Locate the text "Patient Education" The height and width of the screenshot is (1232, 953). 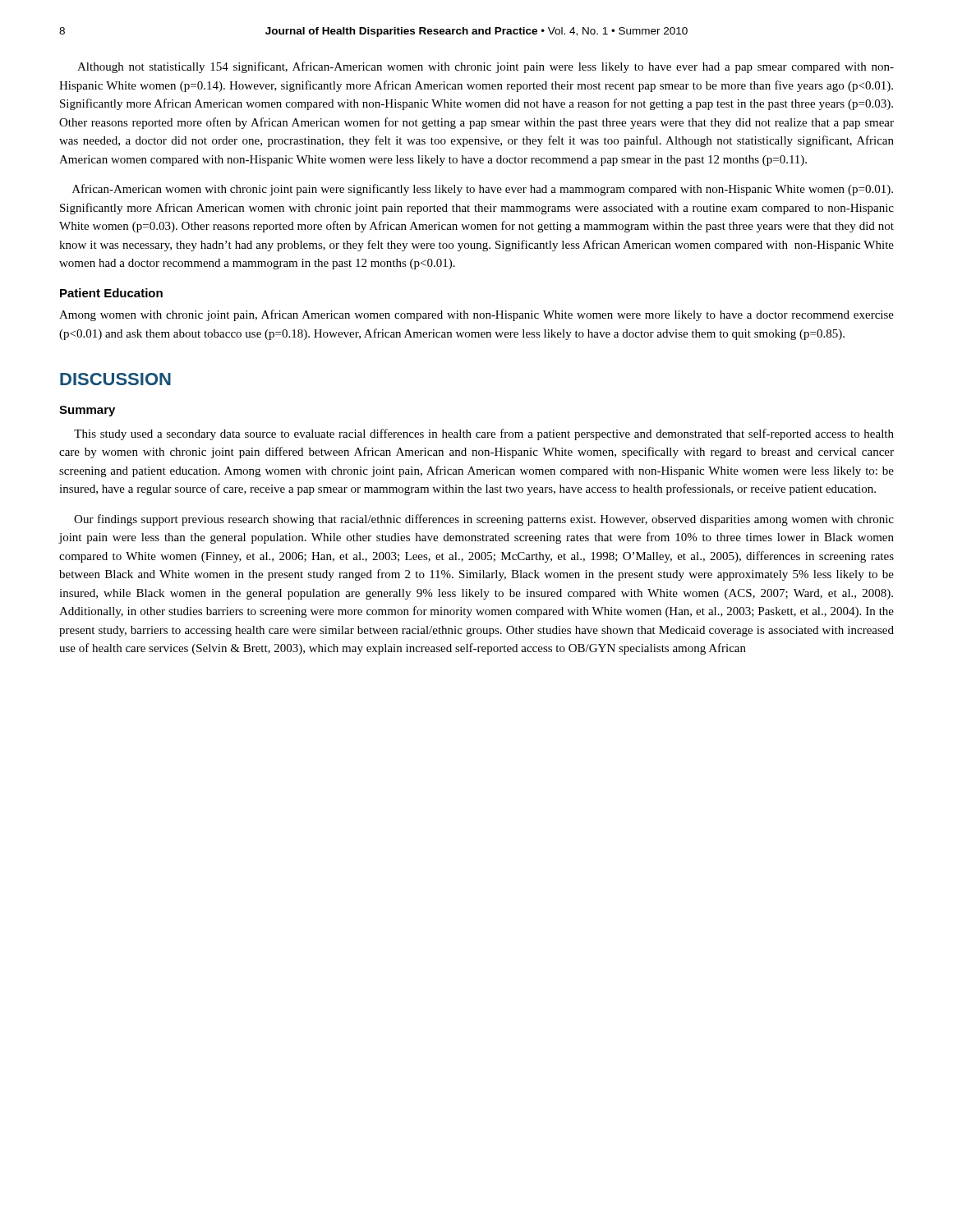point(111,292)
